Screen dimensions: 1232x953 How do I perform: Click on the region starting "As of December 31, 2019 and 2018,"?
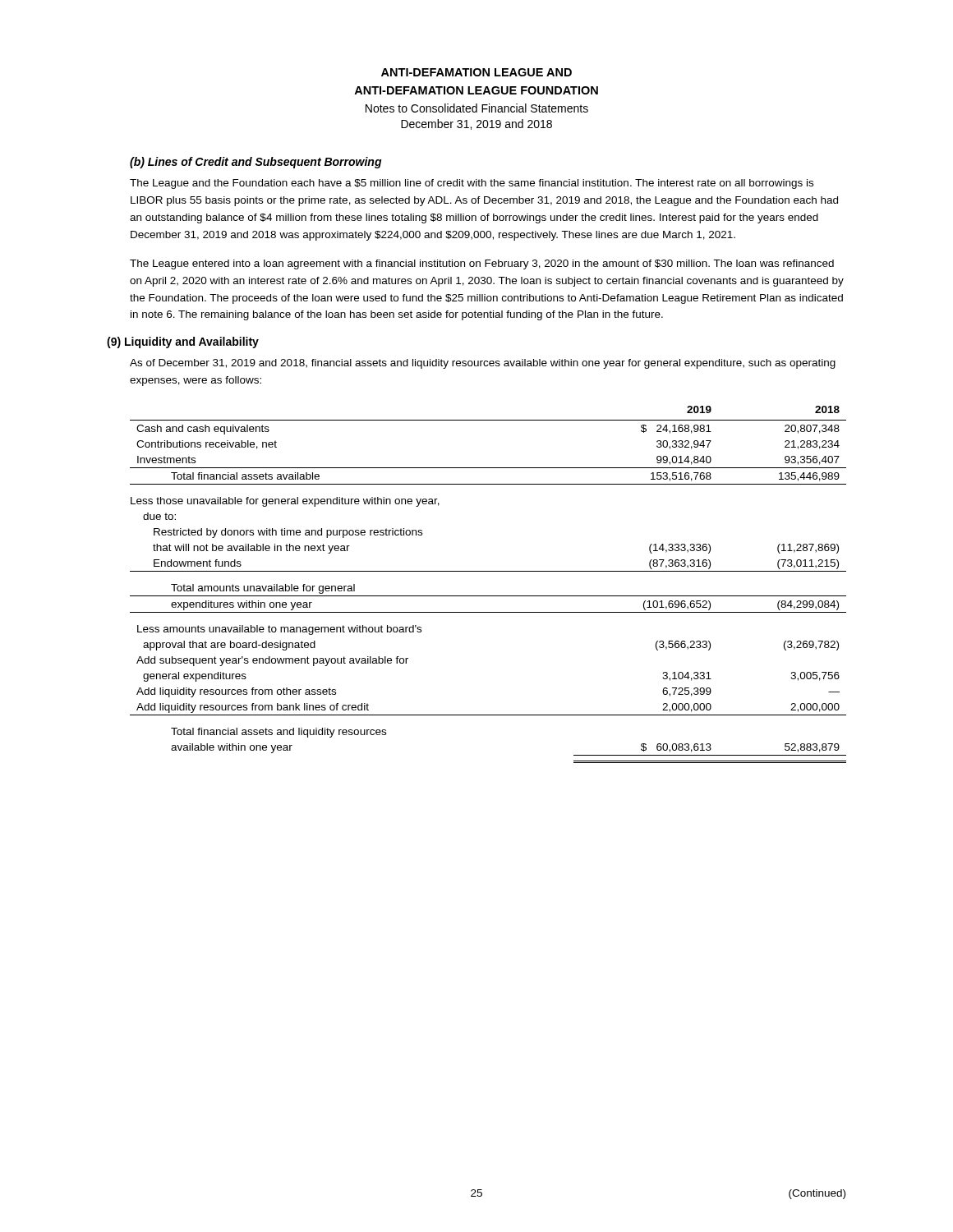click(x=483, y=372)
